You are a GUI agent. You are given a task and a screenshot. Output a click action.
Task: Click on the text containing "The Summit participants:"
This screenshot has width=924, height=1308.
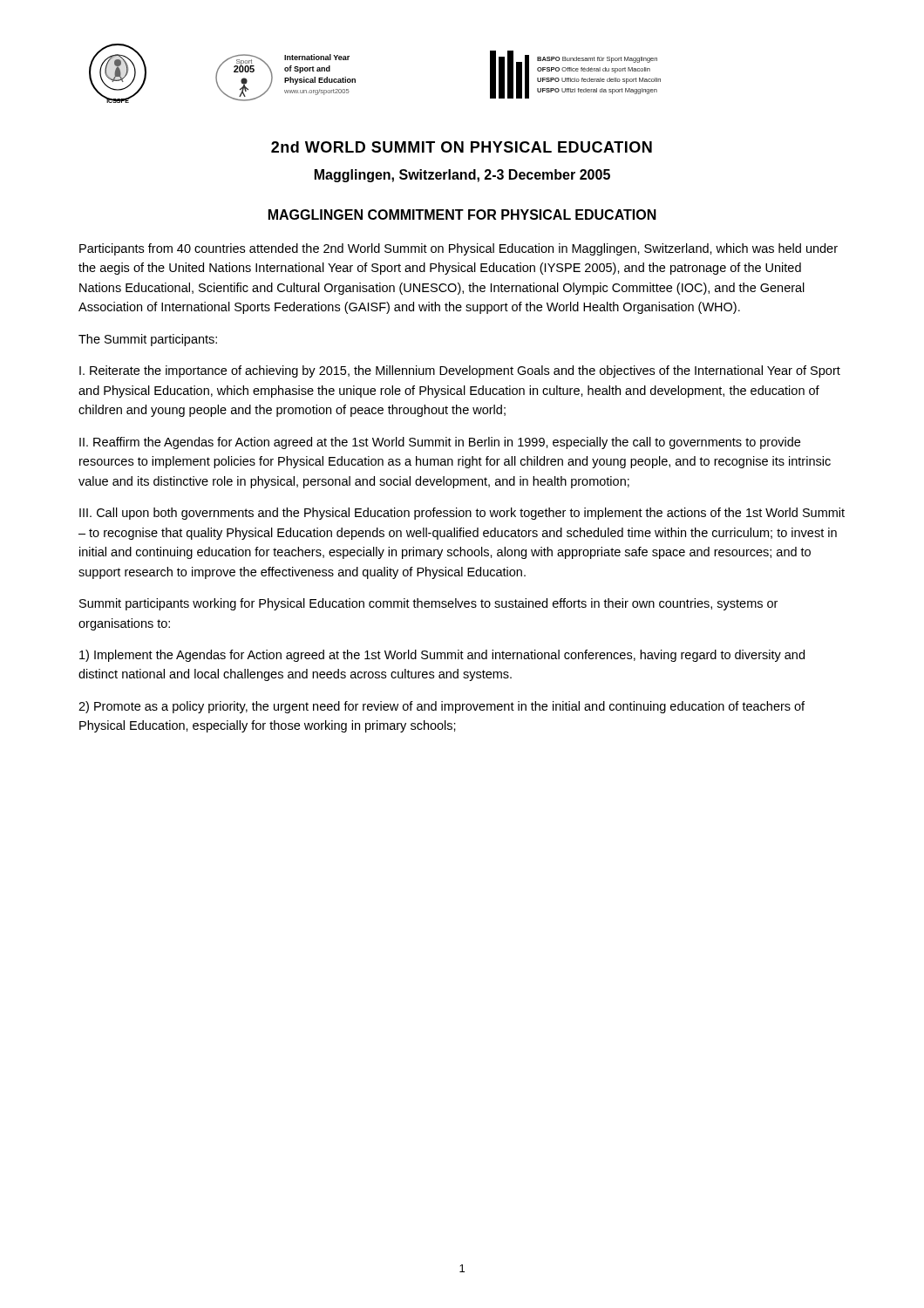(148, 339)
